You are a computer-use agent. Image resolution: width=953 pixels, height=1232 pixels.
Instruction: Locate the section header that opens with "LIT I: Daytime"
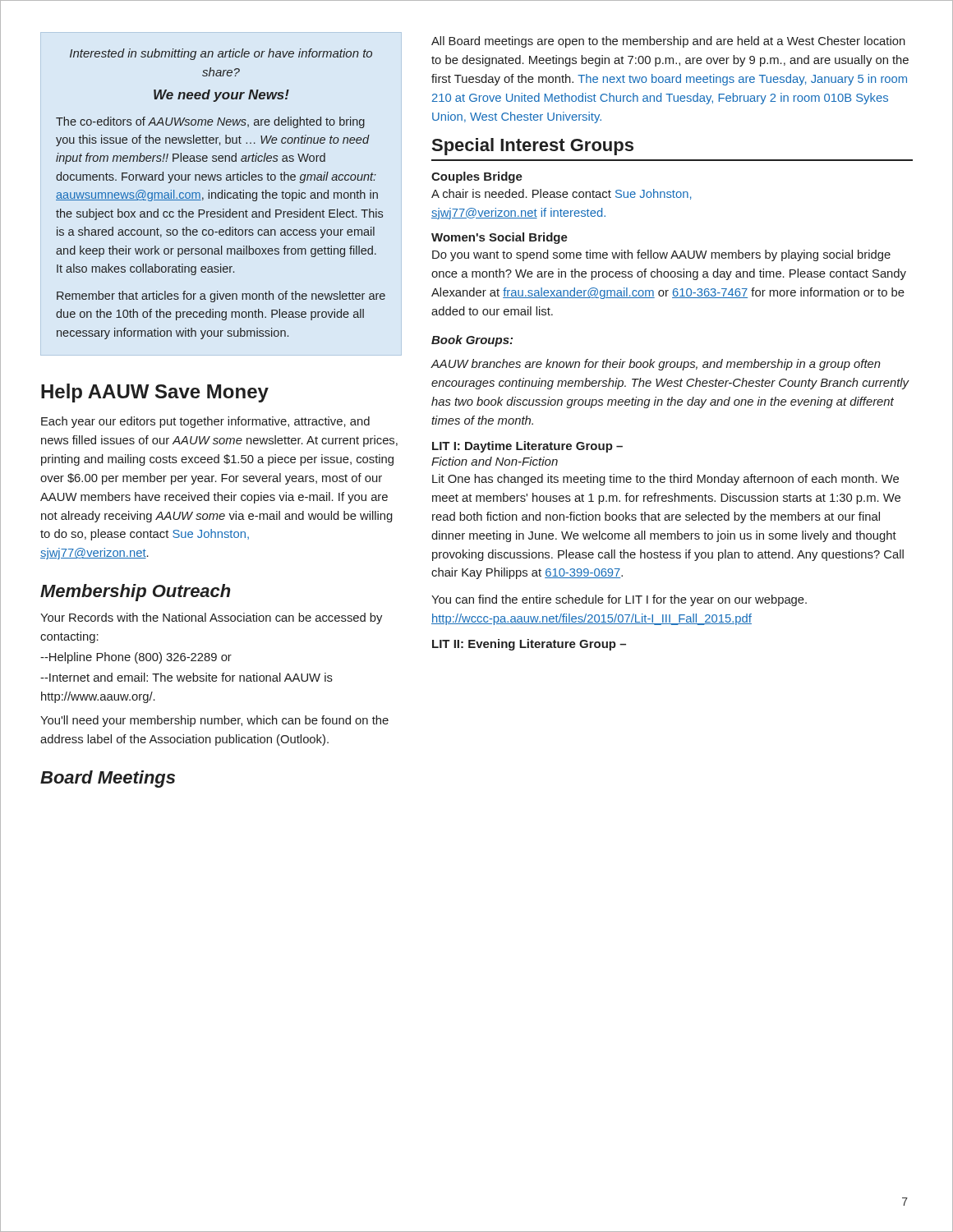tap(527, 447)
